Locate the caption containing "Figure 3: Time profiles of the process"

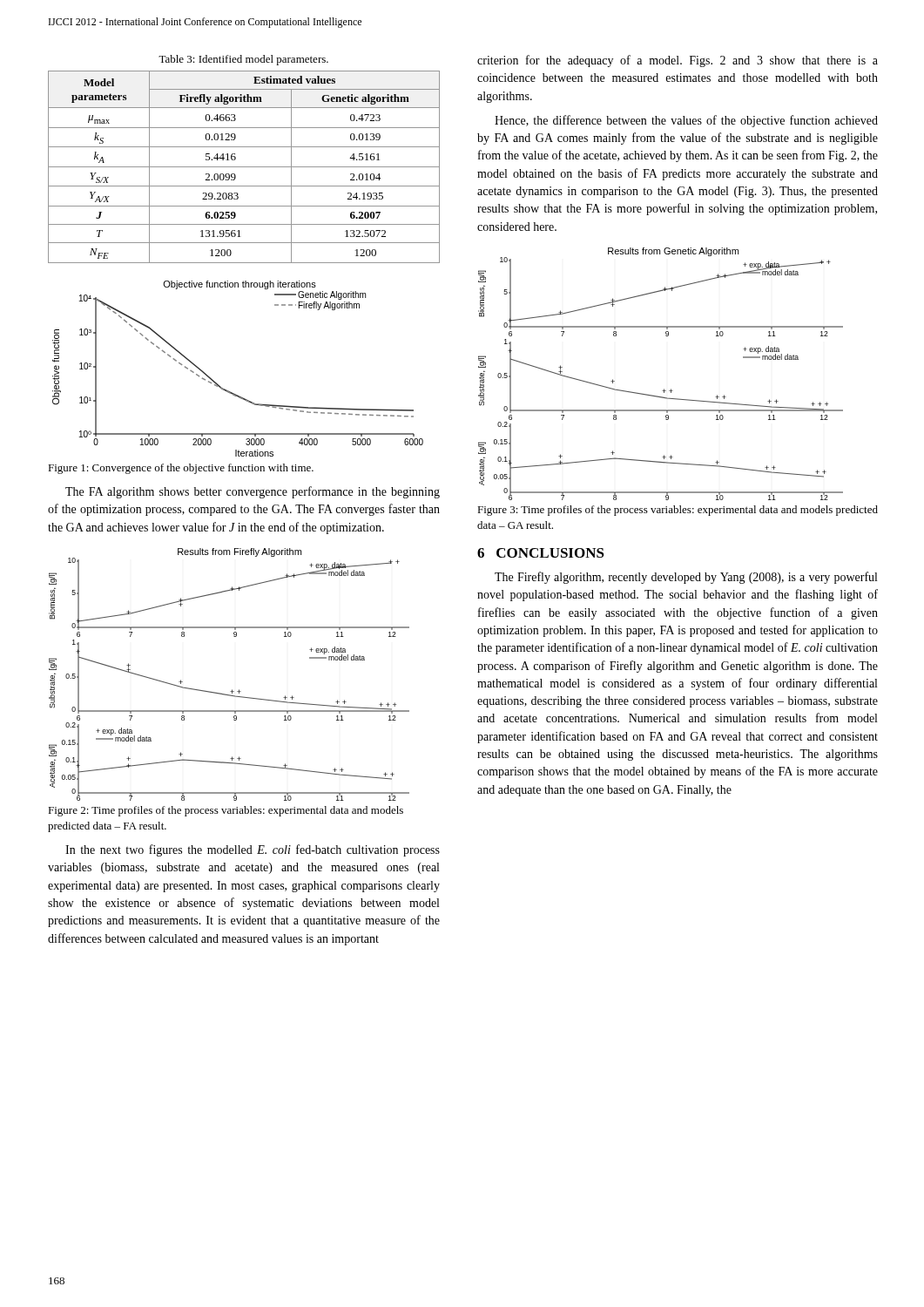678,517
